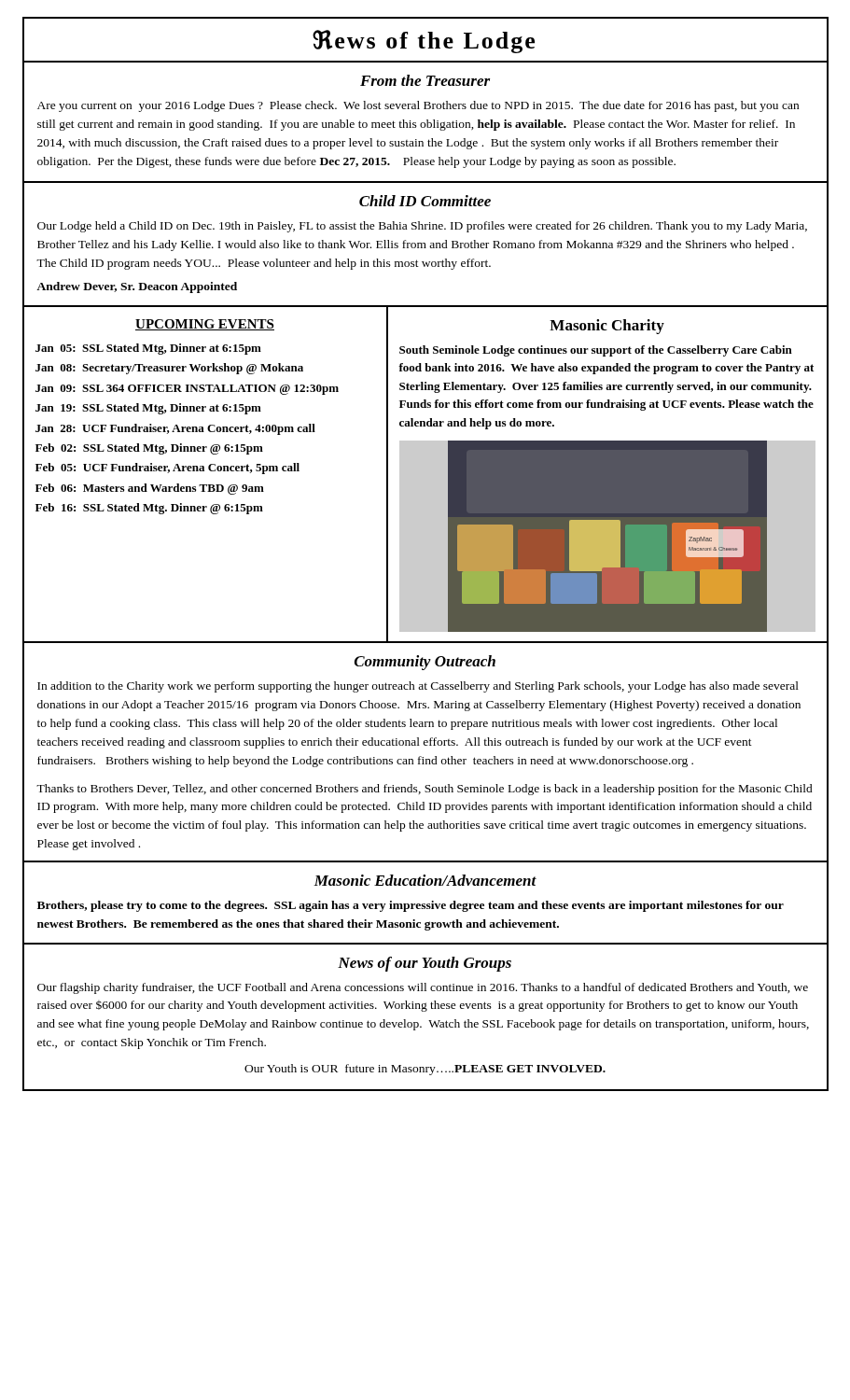The width and height of the screenshot is (850, 1400).
Task: Locate the list item with the text "Jan 05: SSL Stated Mtg,"
Action: click(x=148, y=347)
